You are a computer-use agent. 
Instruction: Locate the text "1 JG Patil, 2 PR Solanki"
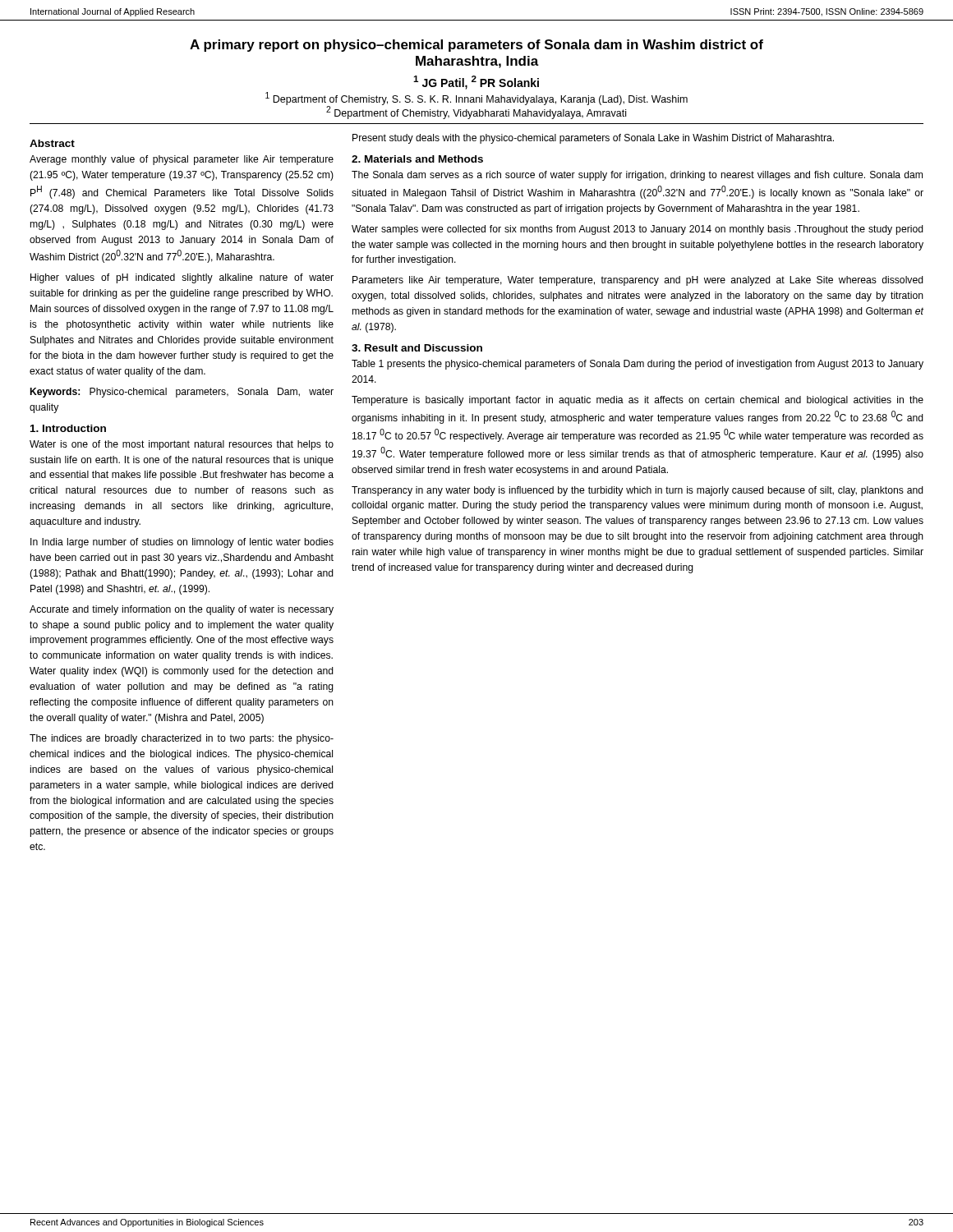[476, 81]
